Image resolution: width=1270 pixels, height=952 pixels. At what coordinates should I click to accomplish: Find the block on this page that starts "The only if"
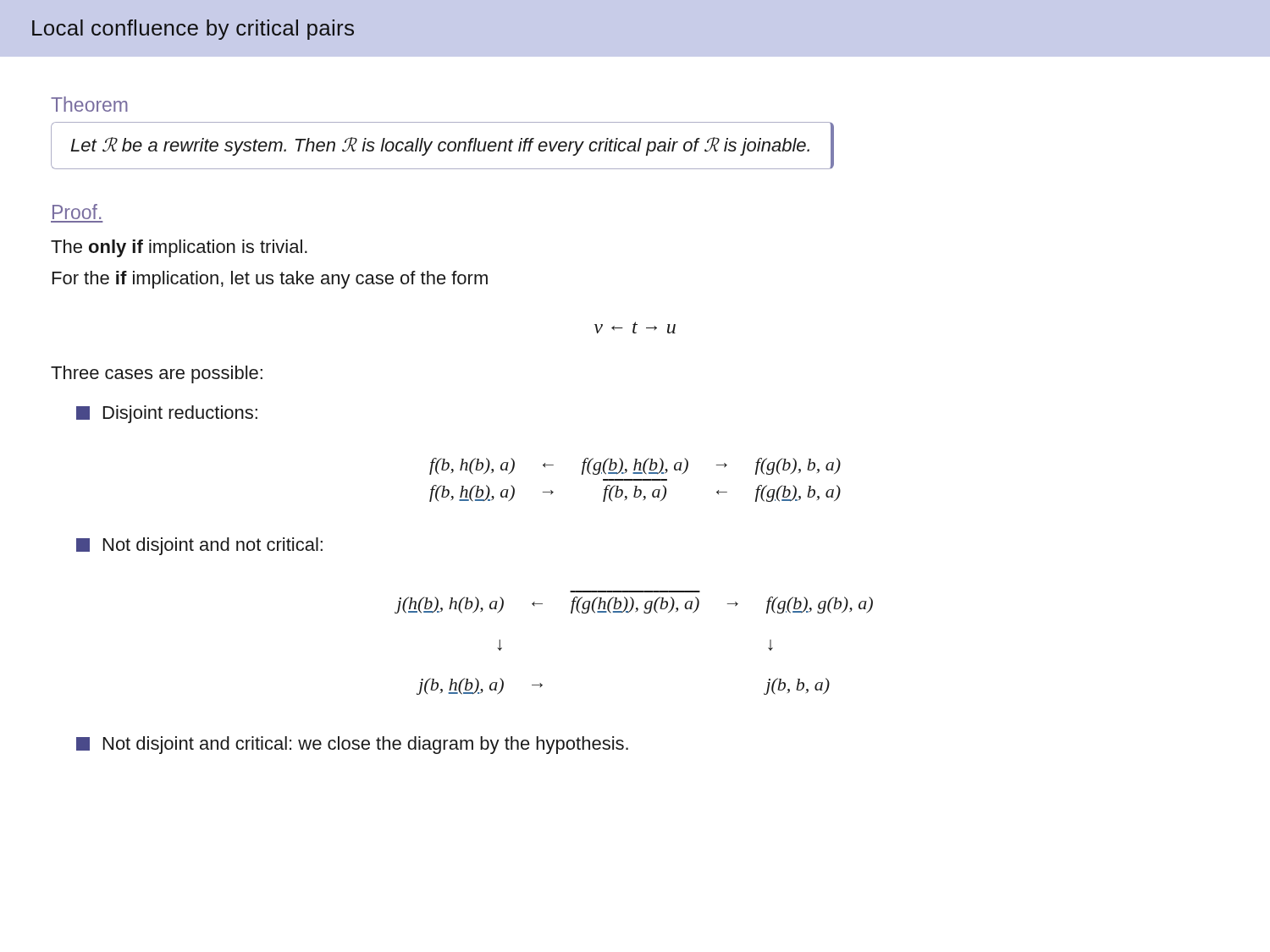coord(180,247)
